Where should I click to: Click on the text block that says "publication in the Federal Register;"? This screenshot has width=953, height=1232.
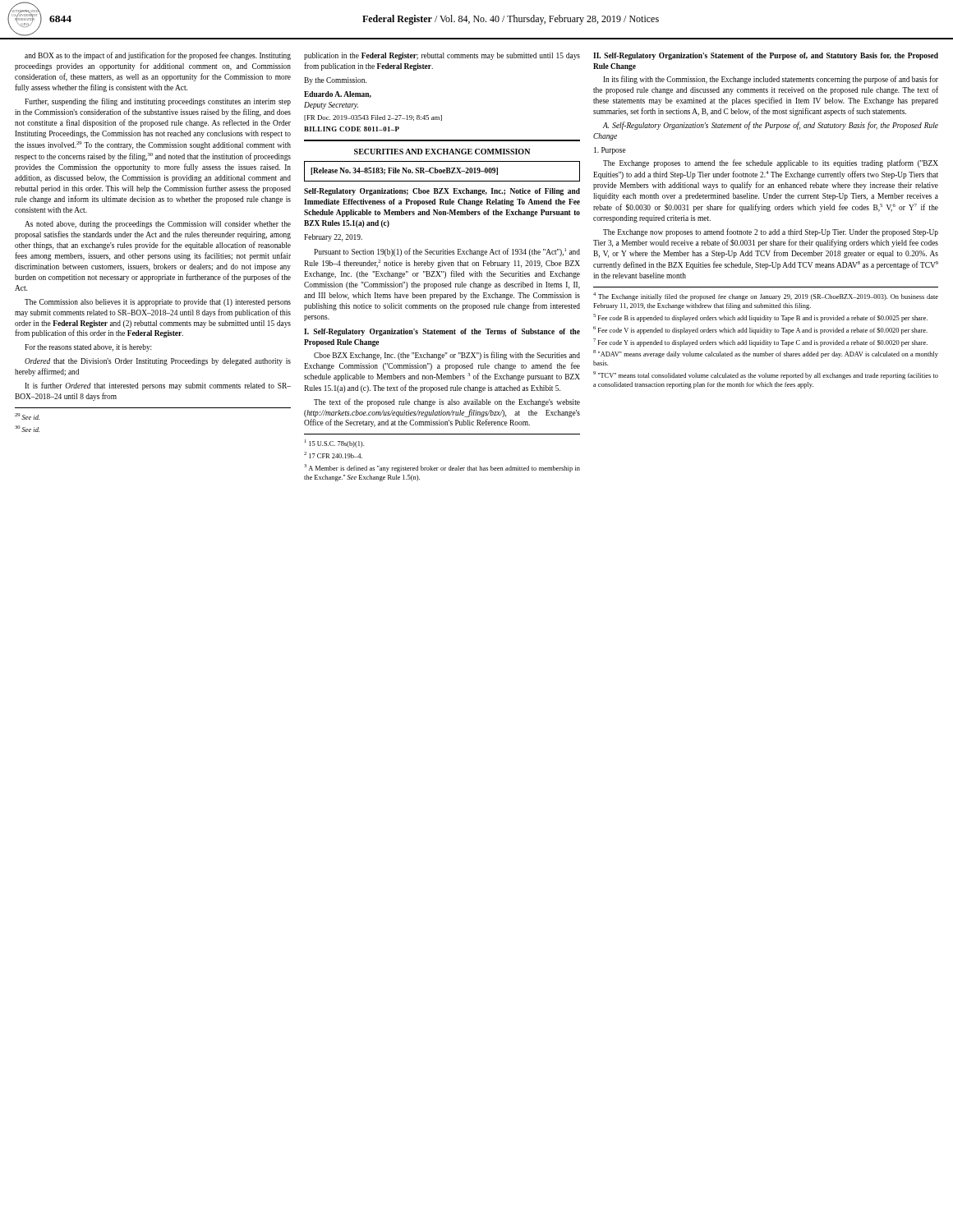[x=442, y=56]
